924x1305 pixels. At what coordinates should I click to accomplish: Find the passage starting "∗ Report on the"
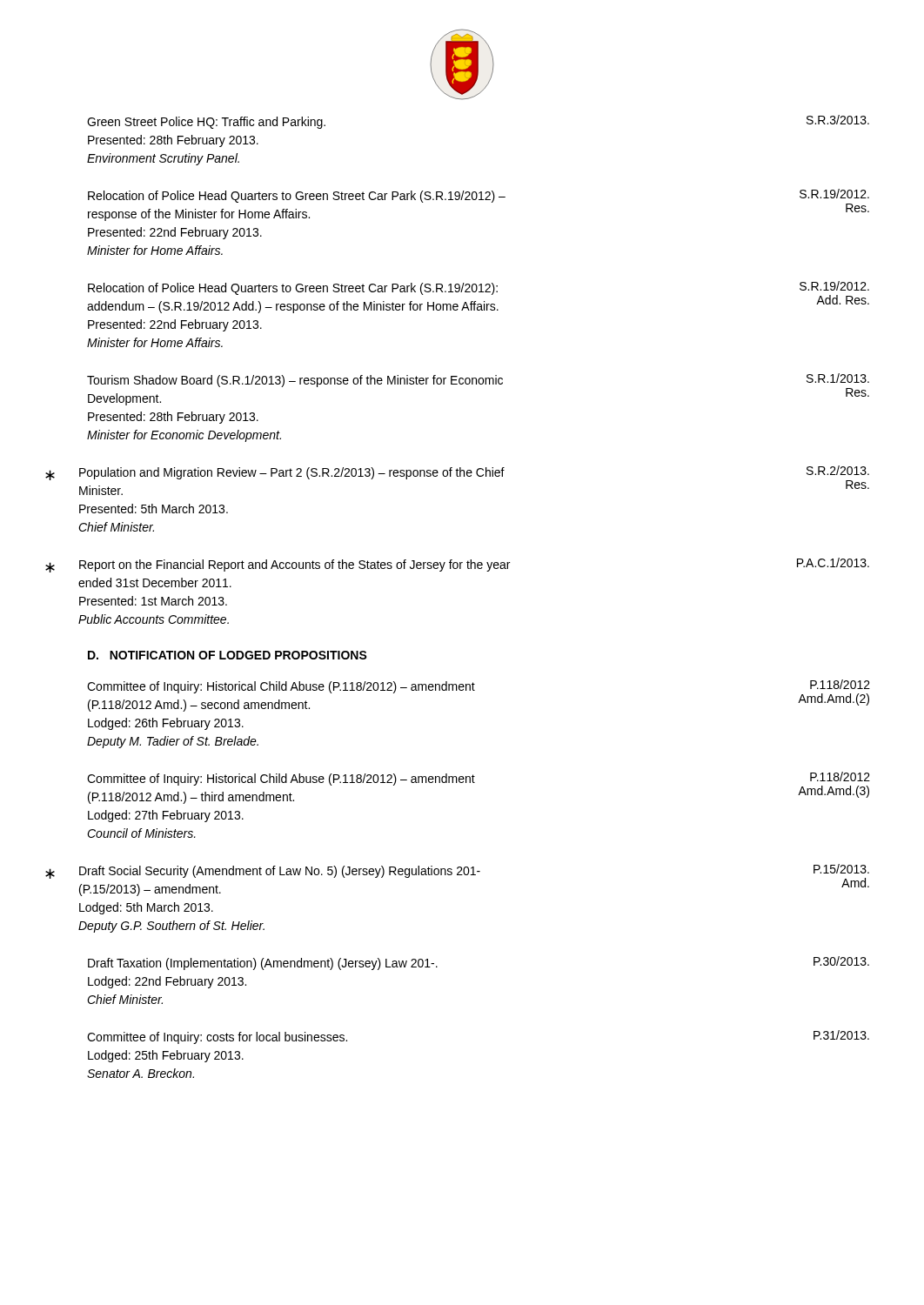coord(478,565)
